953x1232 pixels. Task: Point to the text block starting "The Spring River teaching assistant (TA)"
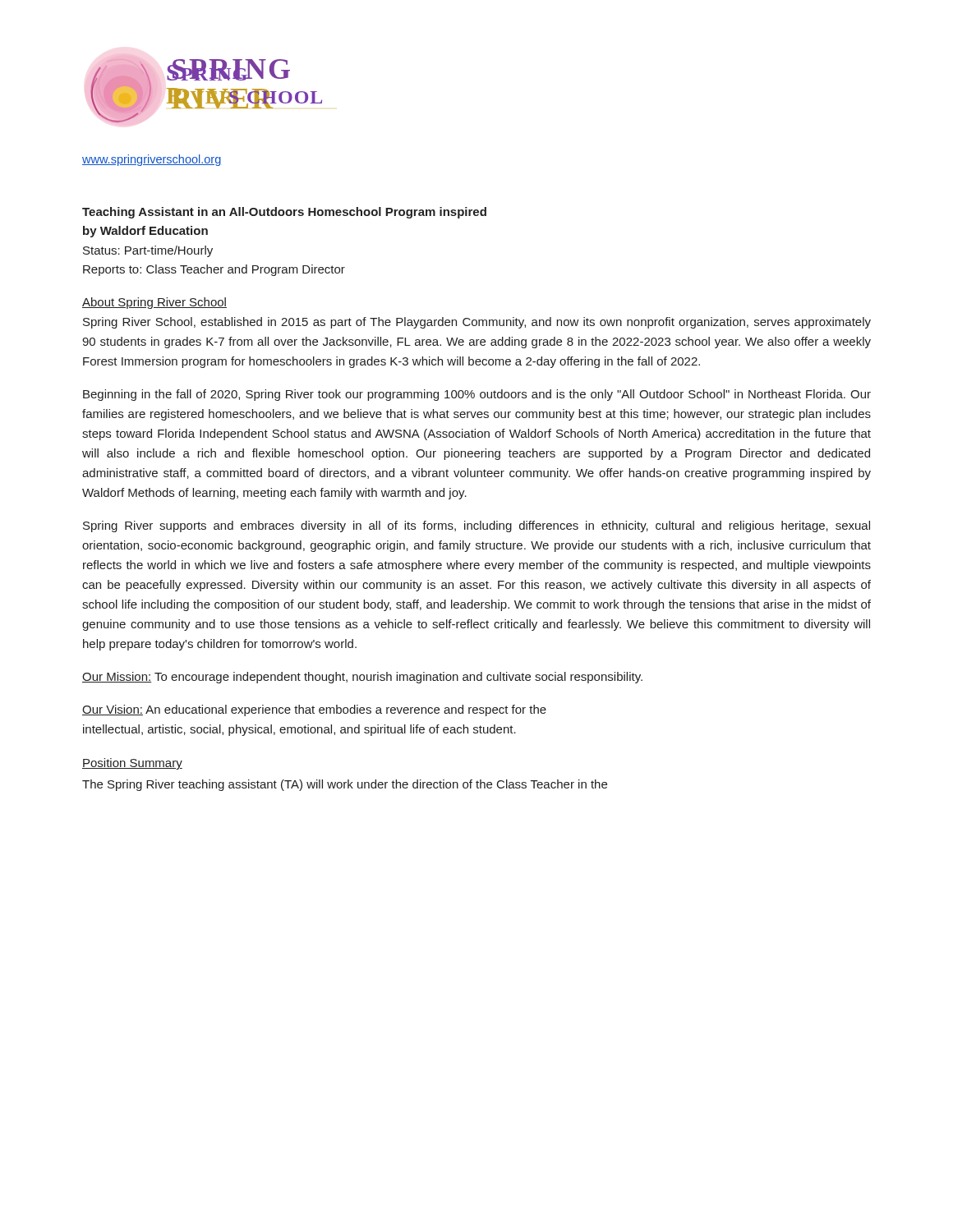click(x=345, y=784)
